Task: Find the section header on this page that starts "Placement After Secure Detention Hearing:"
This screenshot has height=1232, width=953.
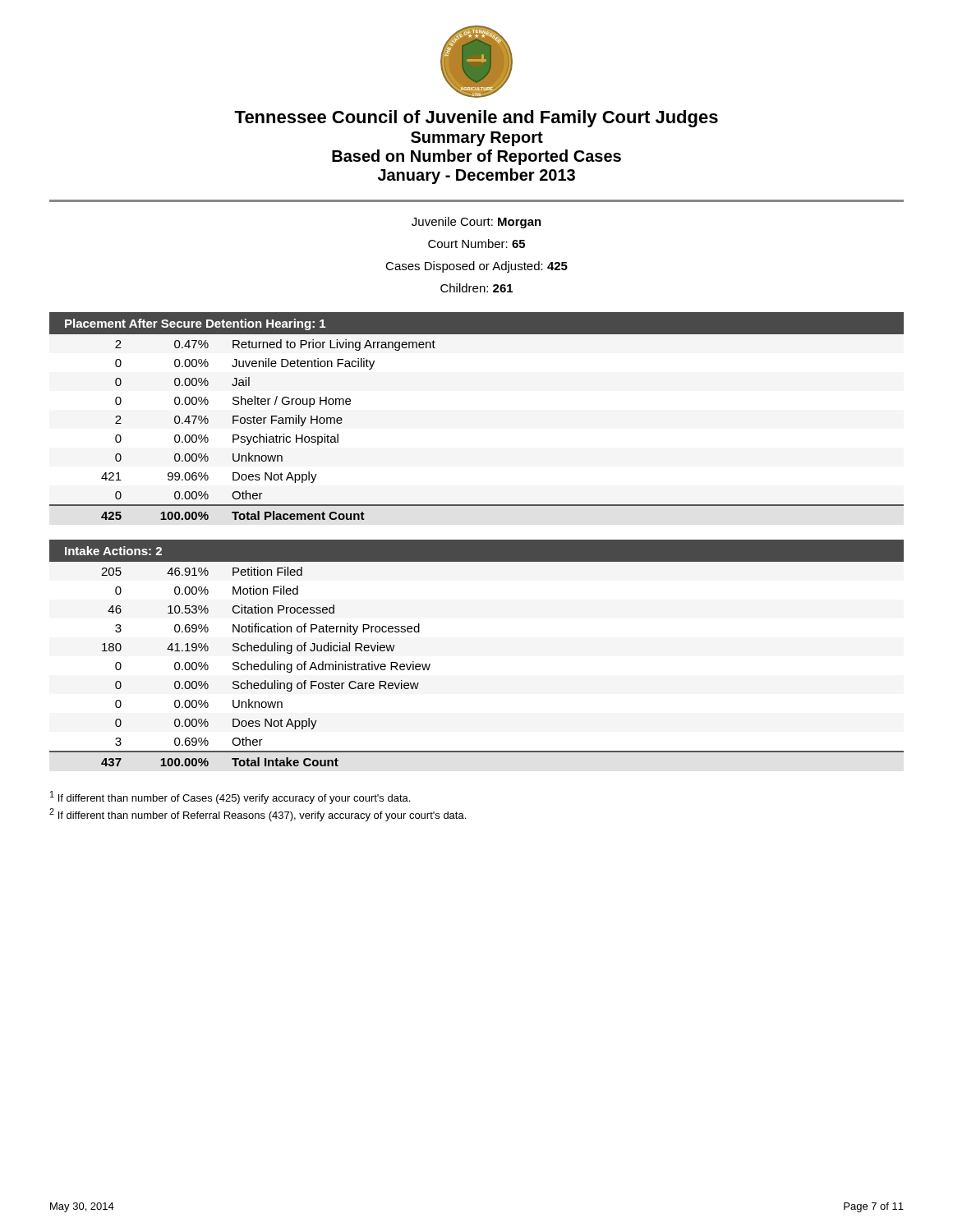Action: [x=195, y=323]
